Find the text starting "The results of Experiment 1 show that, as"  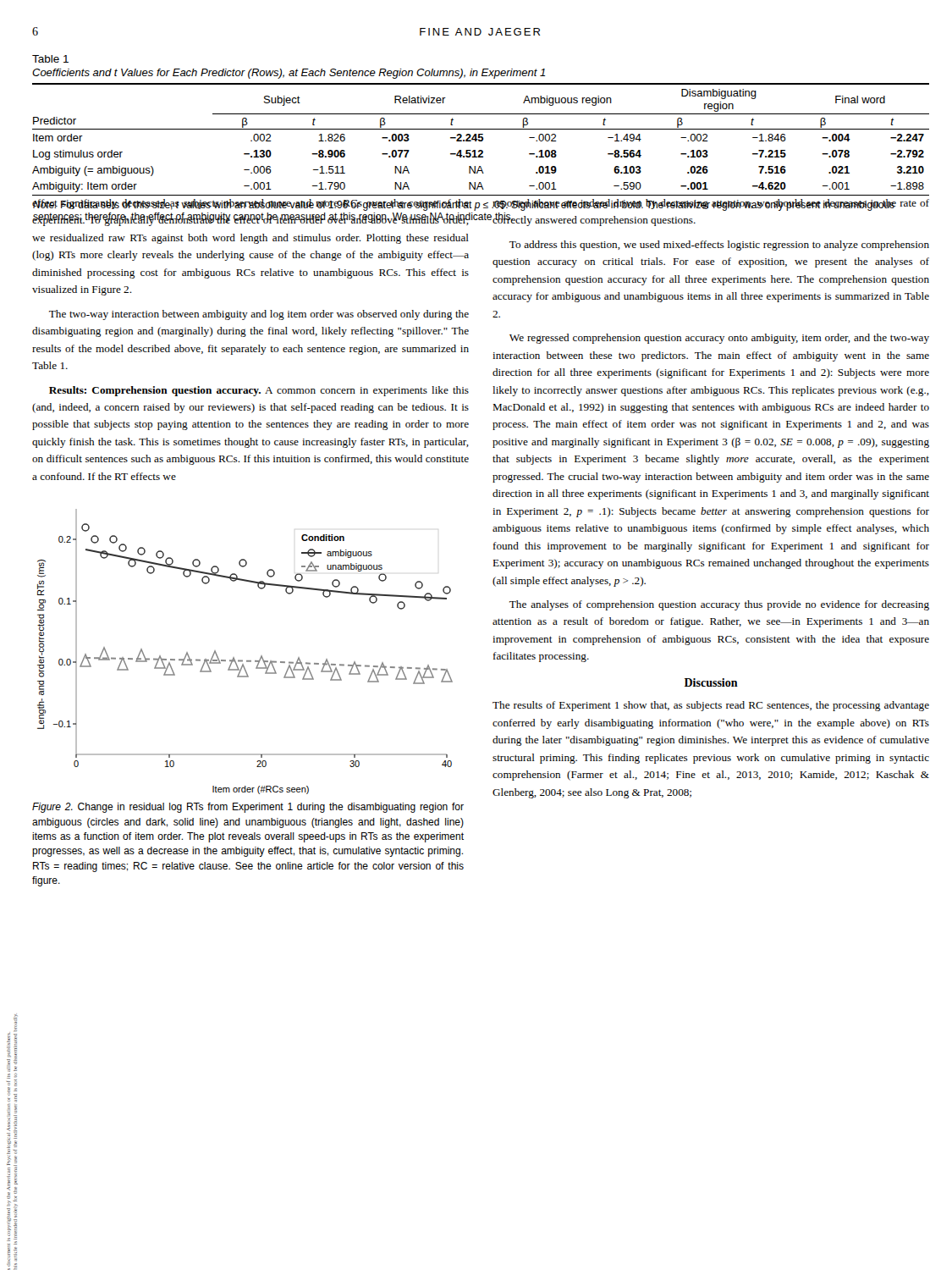[711, 749]
